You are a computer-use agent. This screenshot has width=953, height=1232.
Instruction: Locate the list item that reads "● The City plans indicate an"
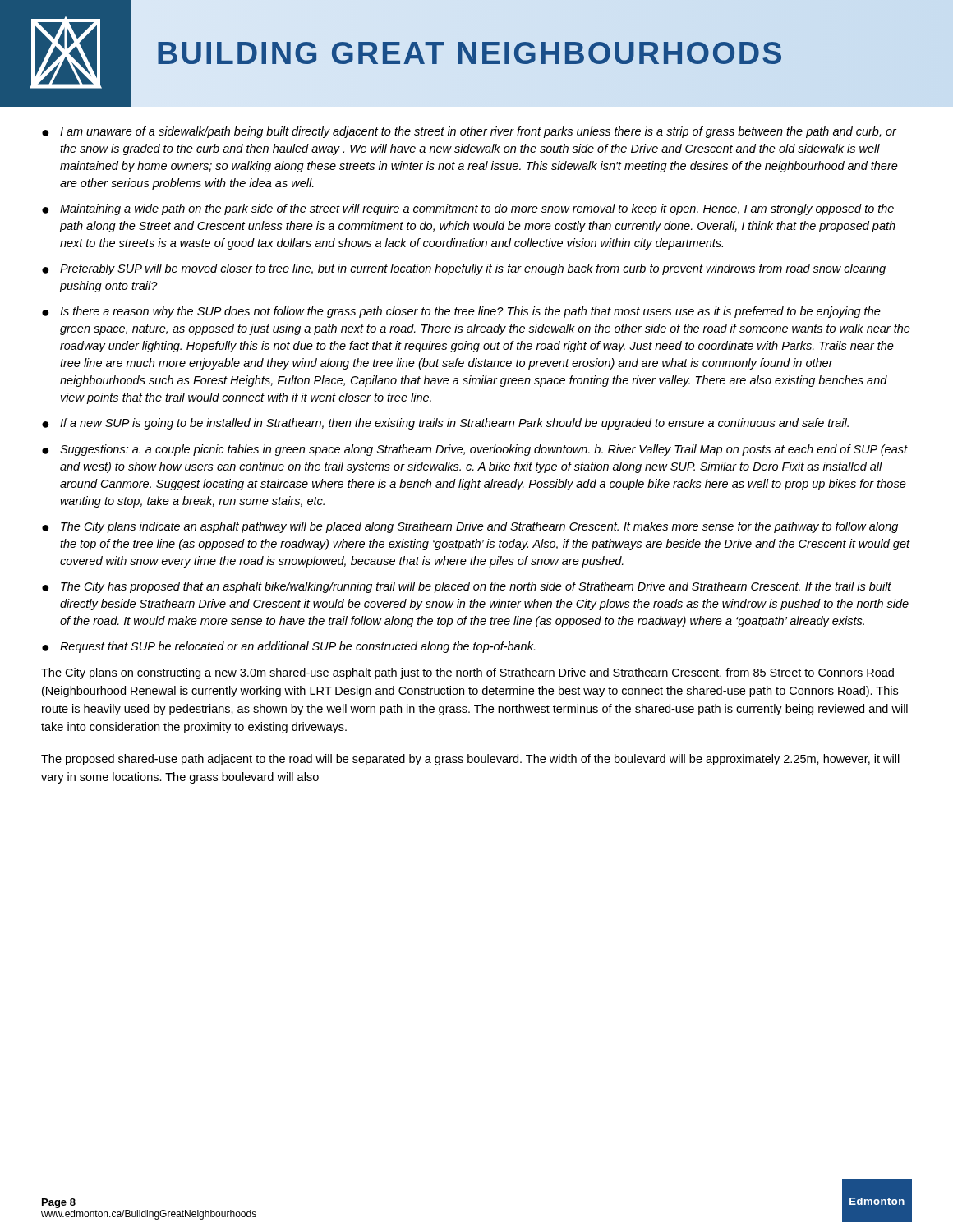(x=476, y=544)
